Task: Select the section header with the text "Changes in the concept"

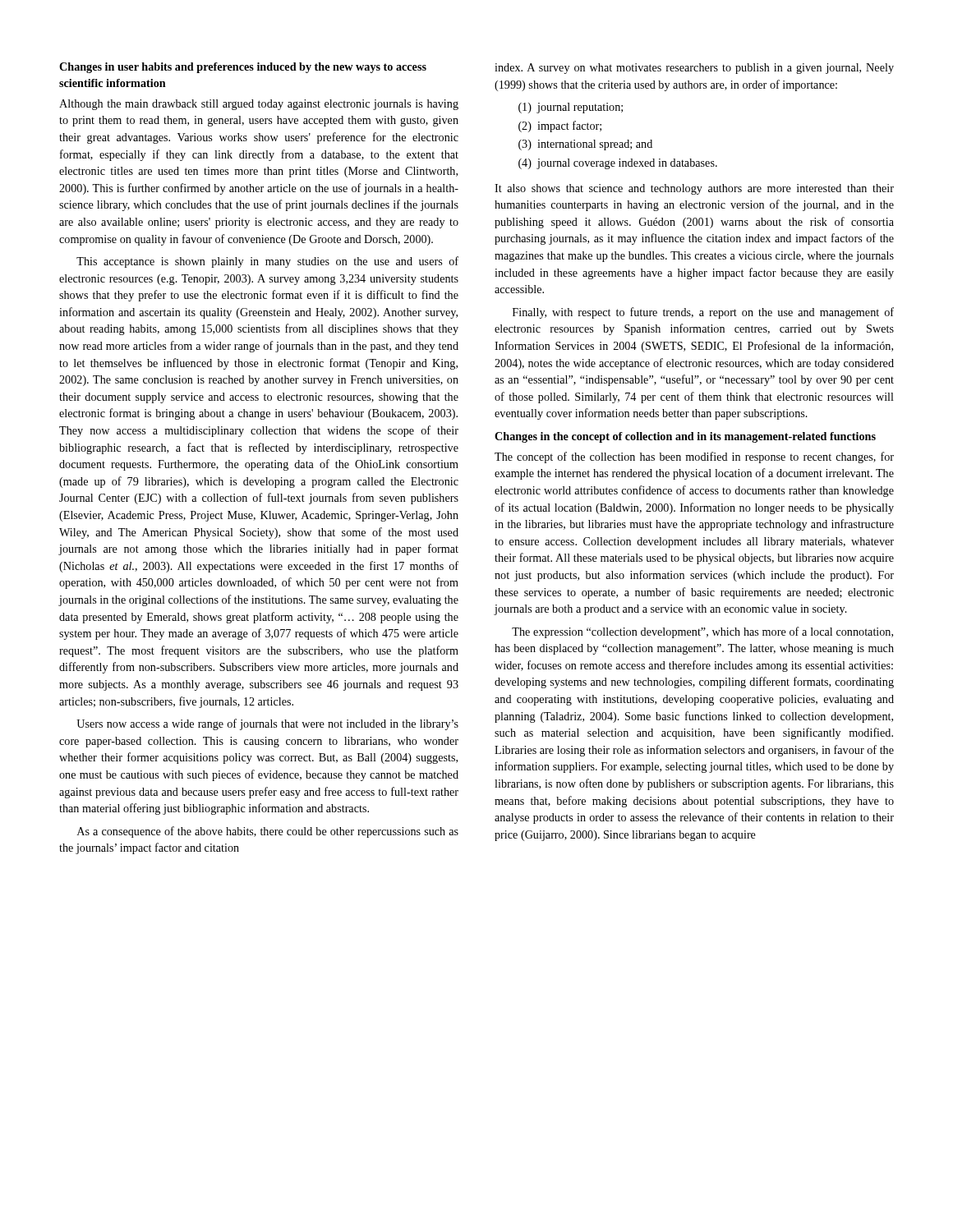Action: 685,436
